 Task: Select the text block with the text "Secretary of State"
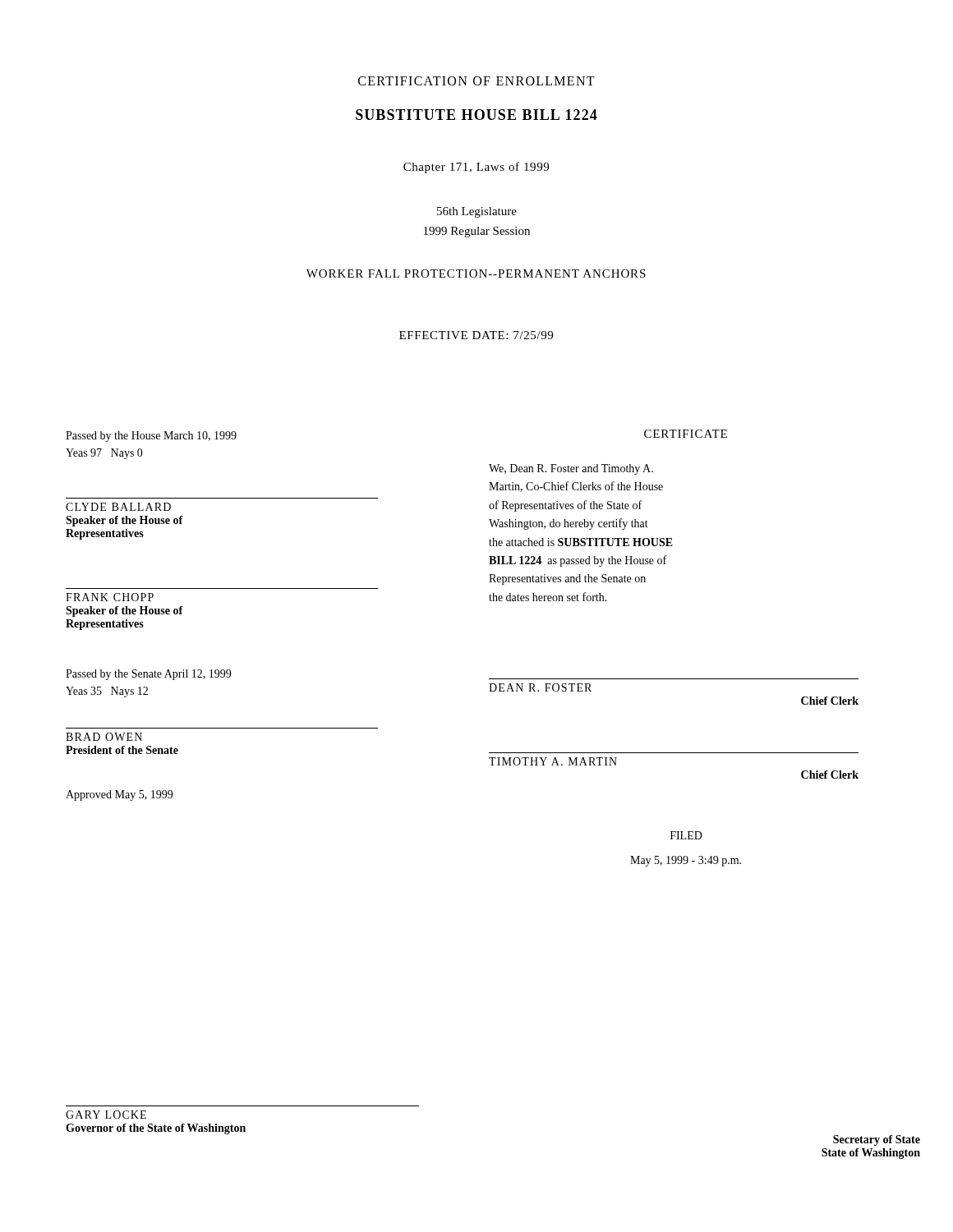pyautogui.click(x=871, y=1146)
